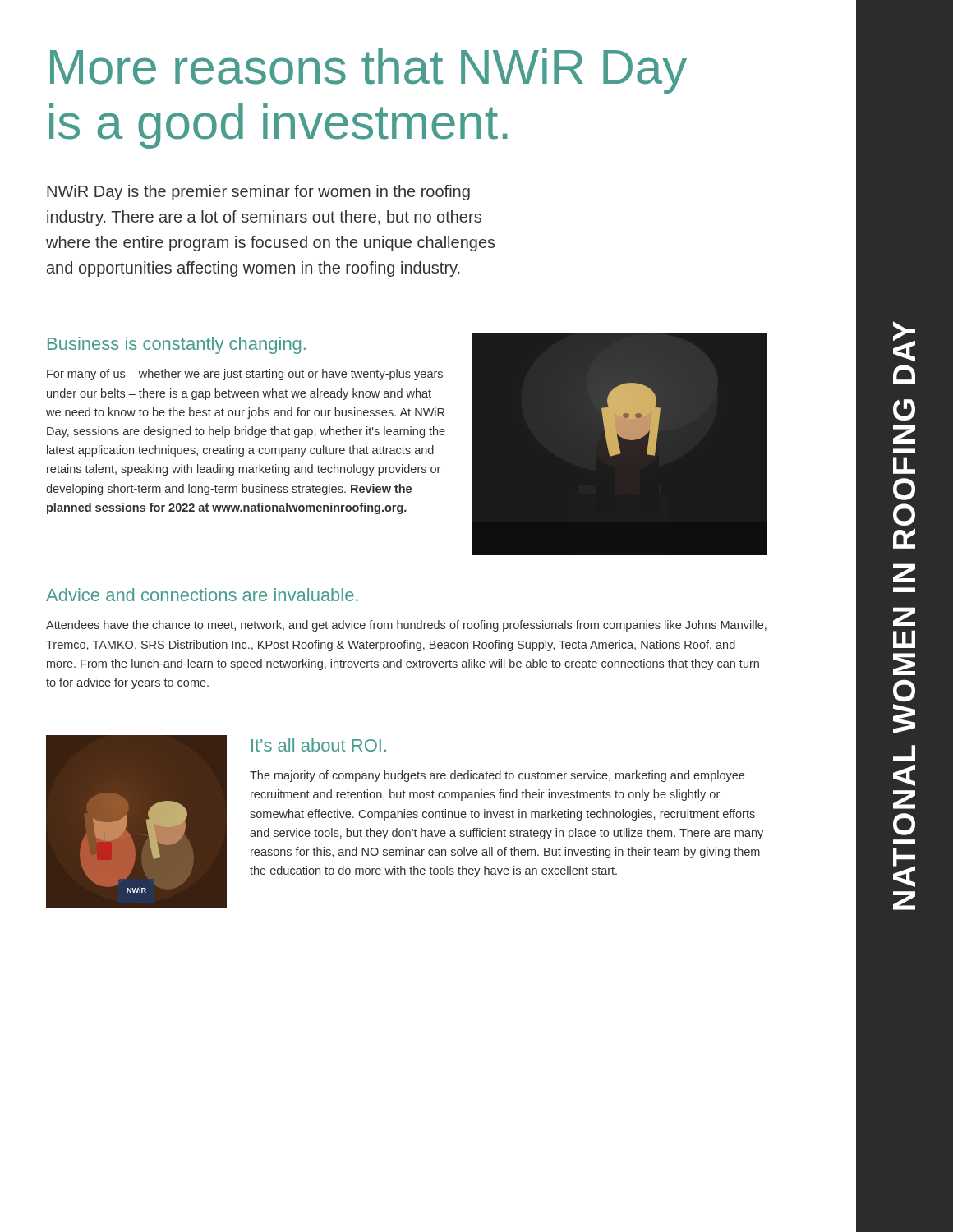Locate the text starting "Business is constantly"
The width and height of the screenshot is (953, 1232).
[247, 344]
